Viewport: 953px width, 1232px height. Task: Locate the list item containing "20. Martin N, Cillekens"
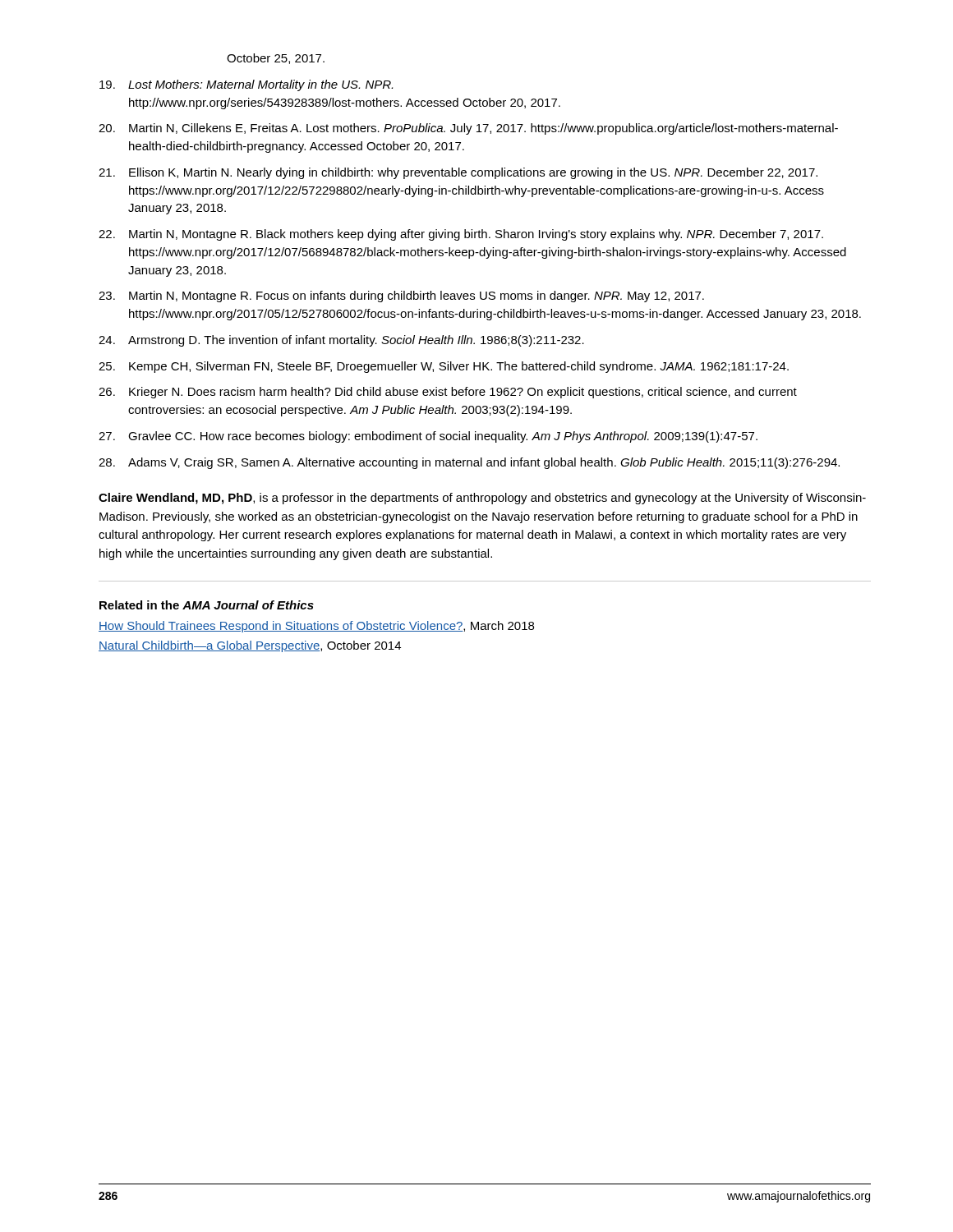[x=485, y=137]
